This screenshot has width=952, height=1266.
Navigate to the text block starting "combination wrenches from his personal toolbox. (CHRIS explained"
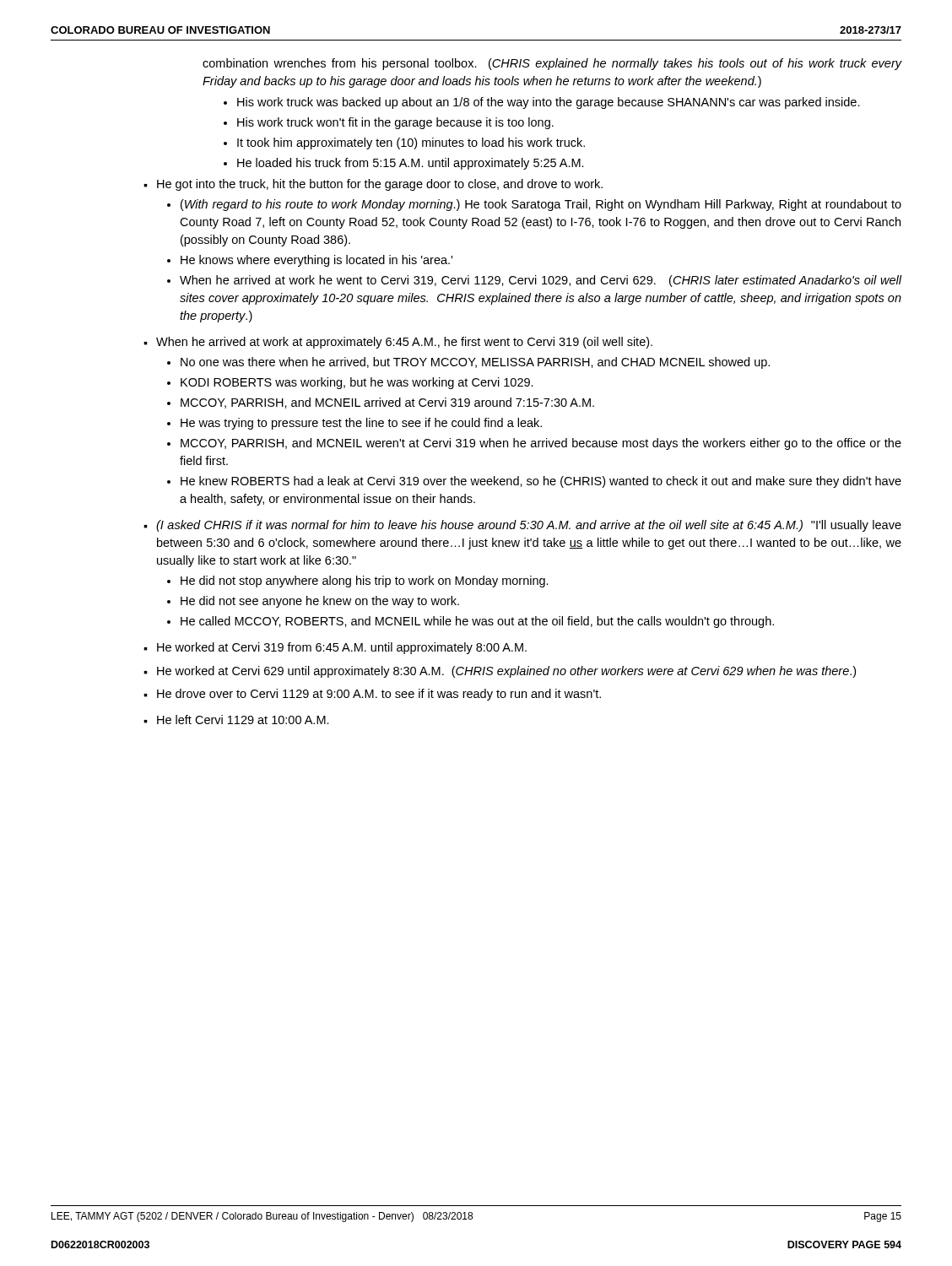(x=552, y=72)
